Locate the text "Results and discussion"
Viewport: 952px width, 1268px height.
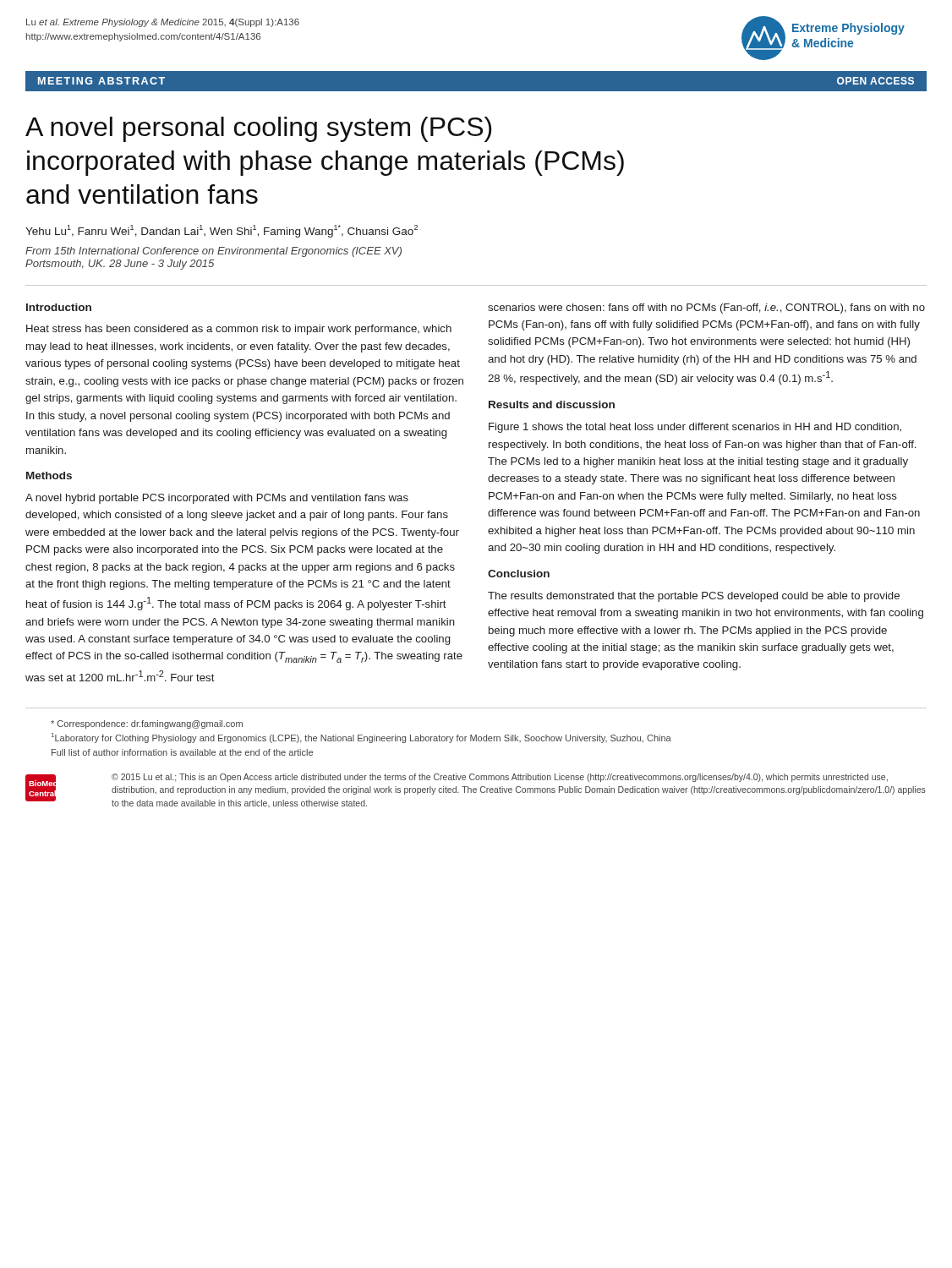pyautogui.click(x=552, y=405)
